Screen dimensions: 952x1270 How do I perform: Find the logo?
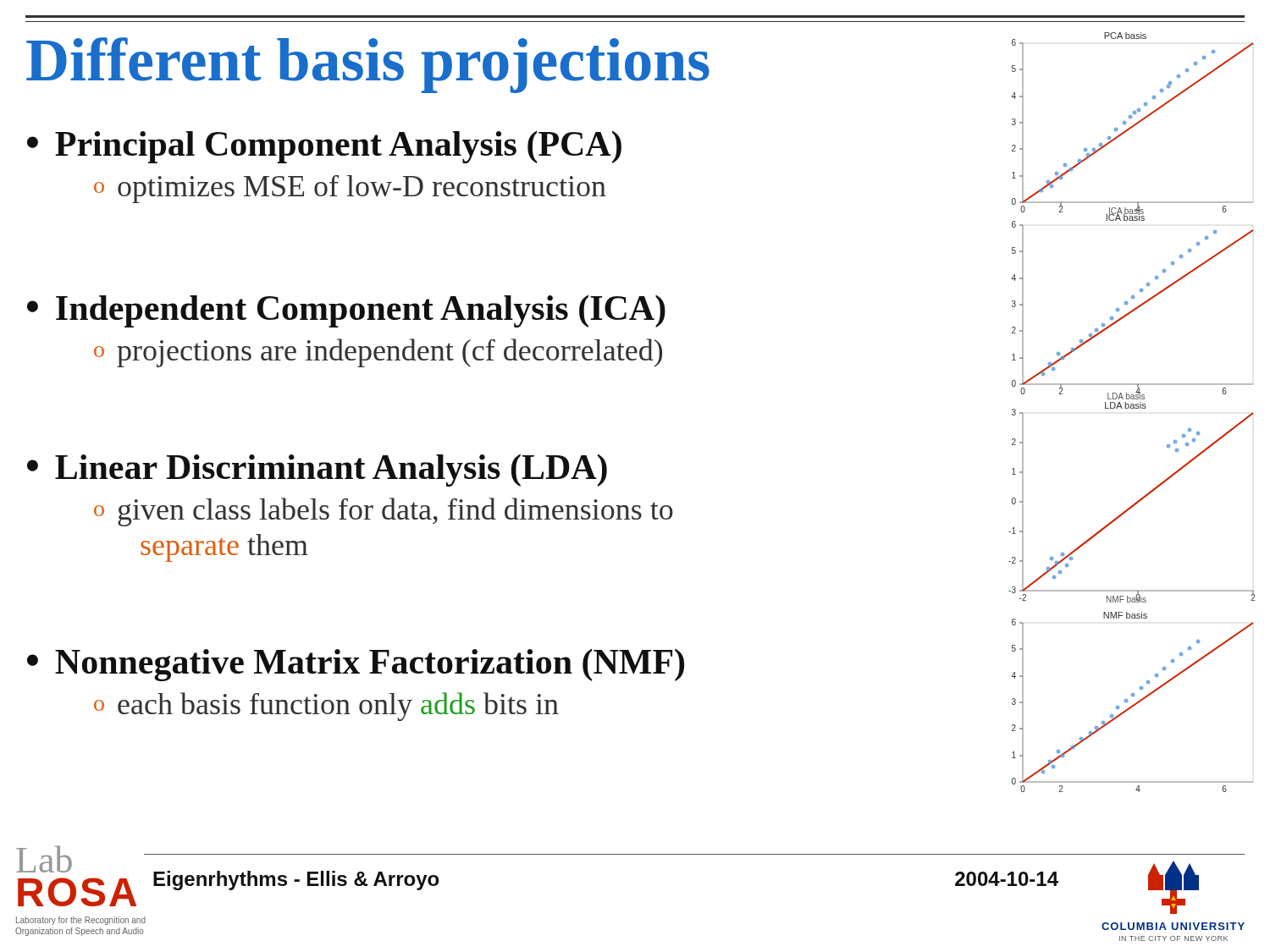pyautogui.click(x=1173, y=899)
